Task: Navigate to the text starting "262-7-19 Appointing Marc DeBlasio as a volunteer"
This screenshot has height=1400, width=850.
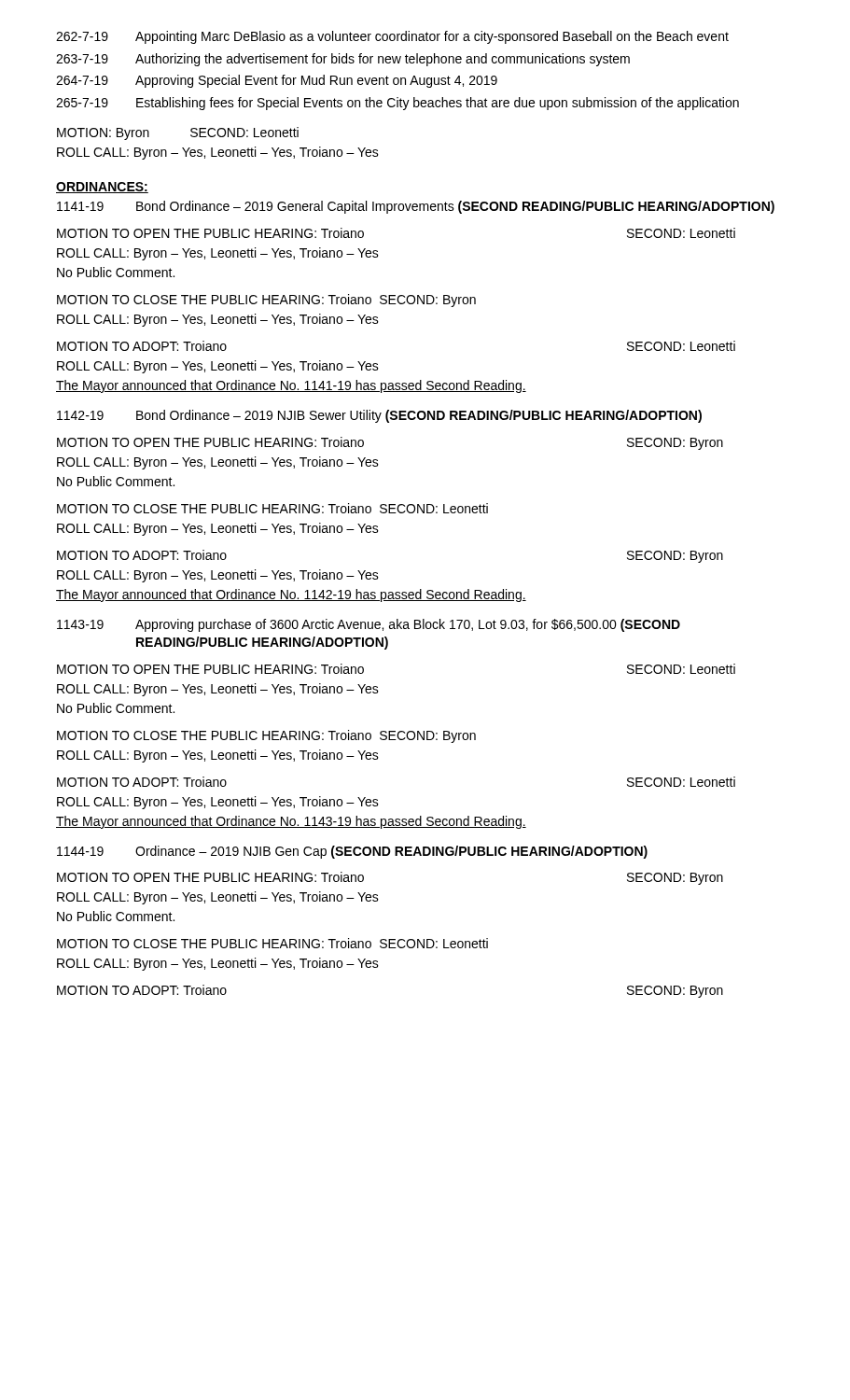Action: coord(425,37)
